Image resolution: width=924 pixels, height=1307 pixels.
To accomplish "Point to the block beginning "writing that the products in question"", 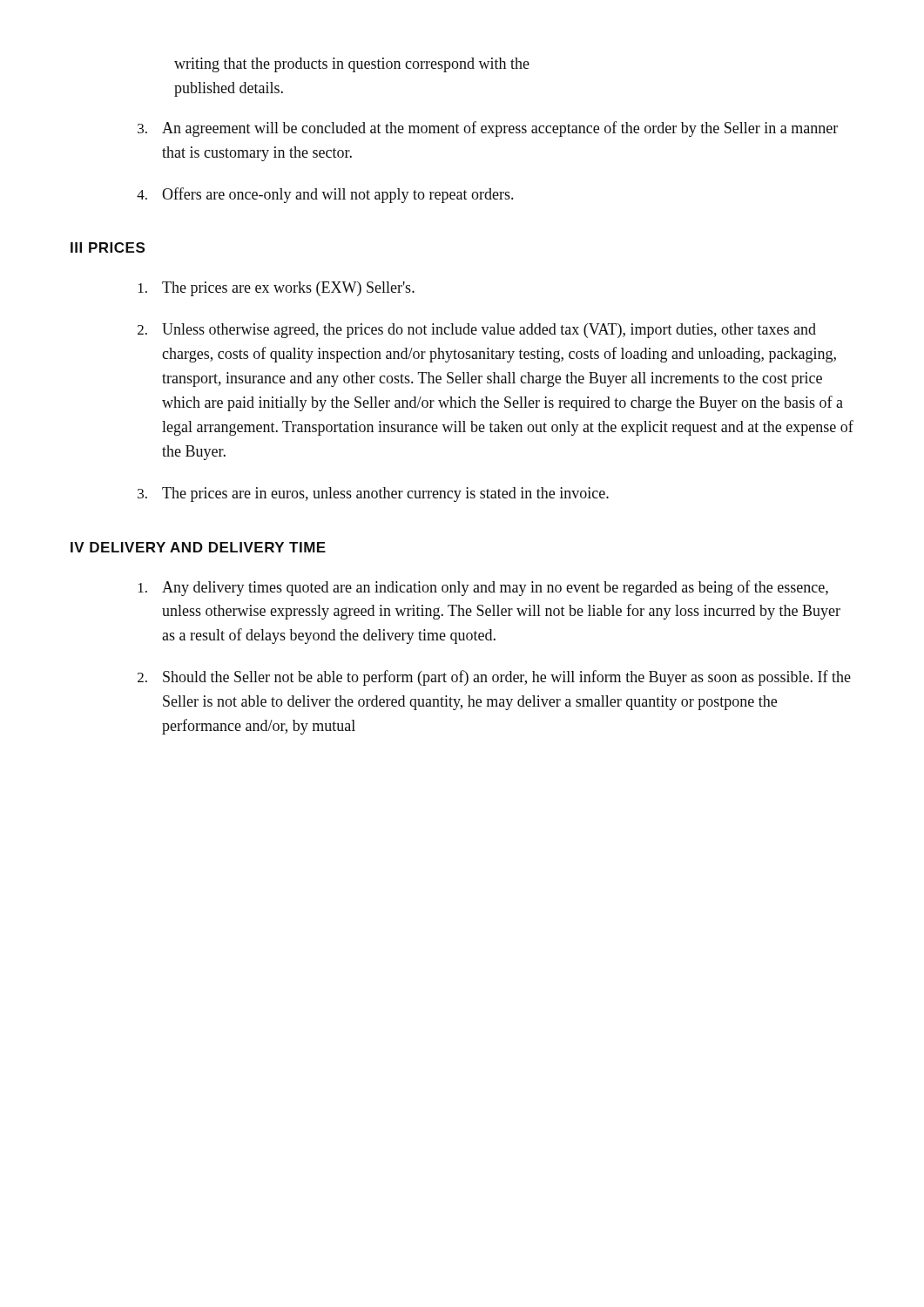I will pos(352,76).
